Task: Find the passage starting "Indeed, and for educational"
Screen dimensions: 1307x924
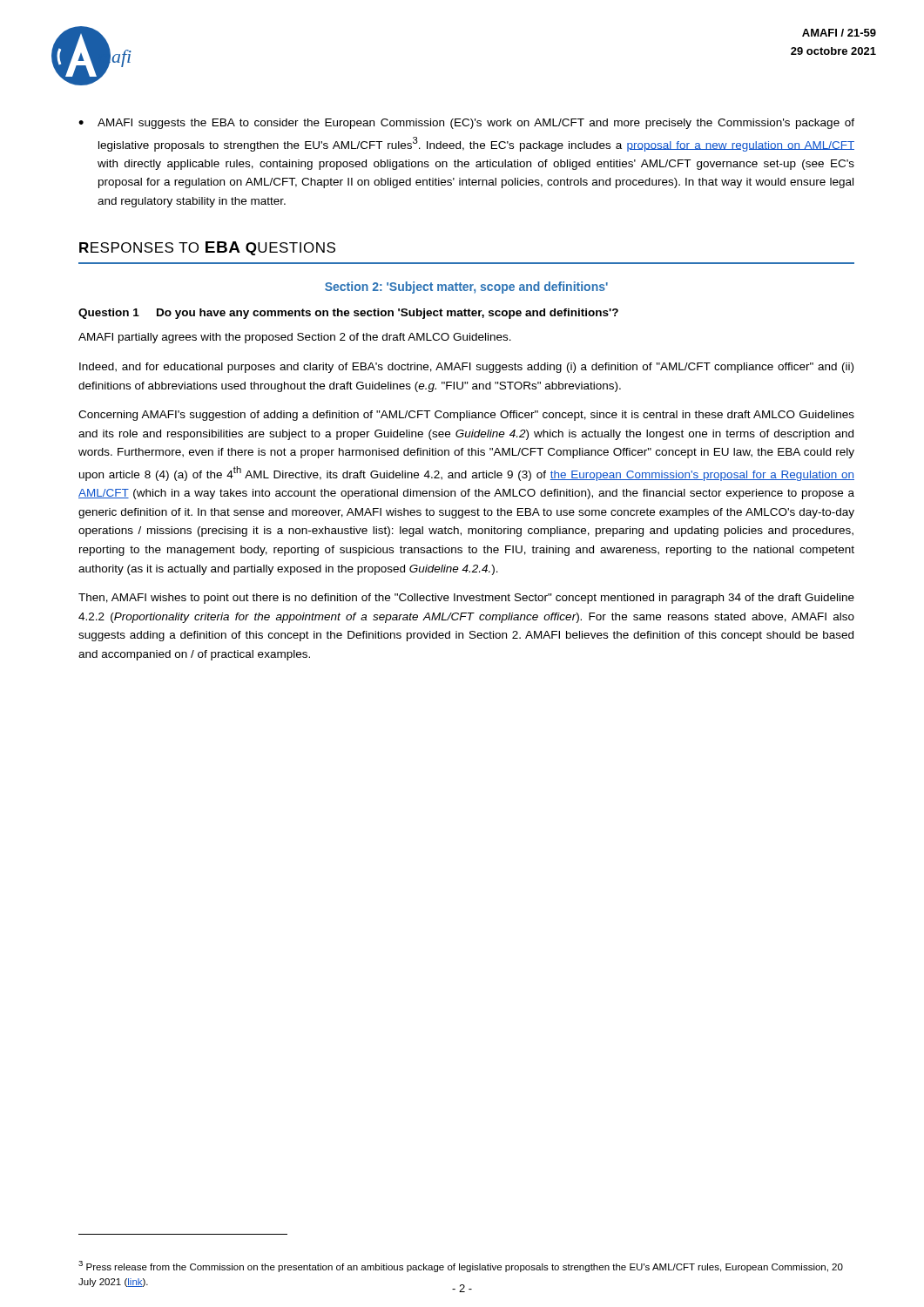Action: tap(466, 376)
